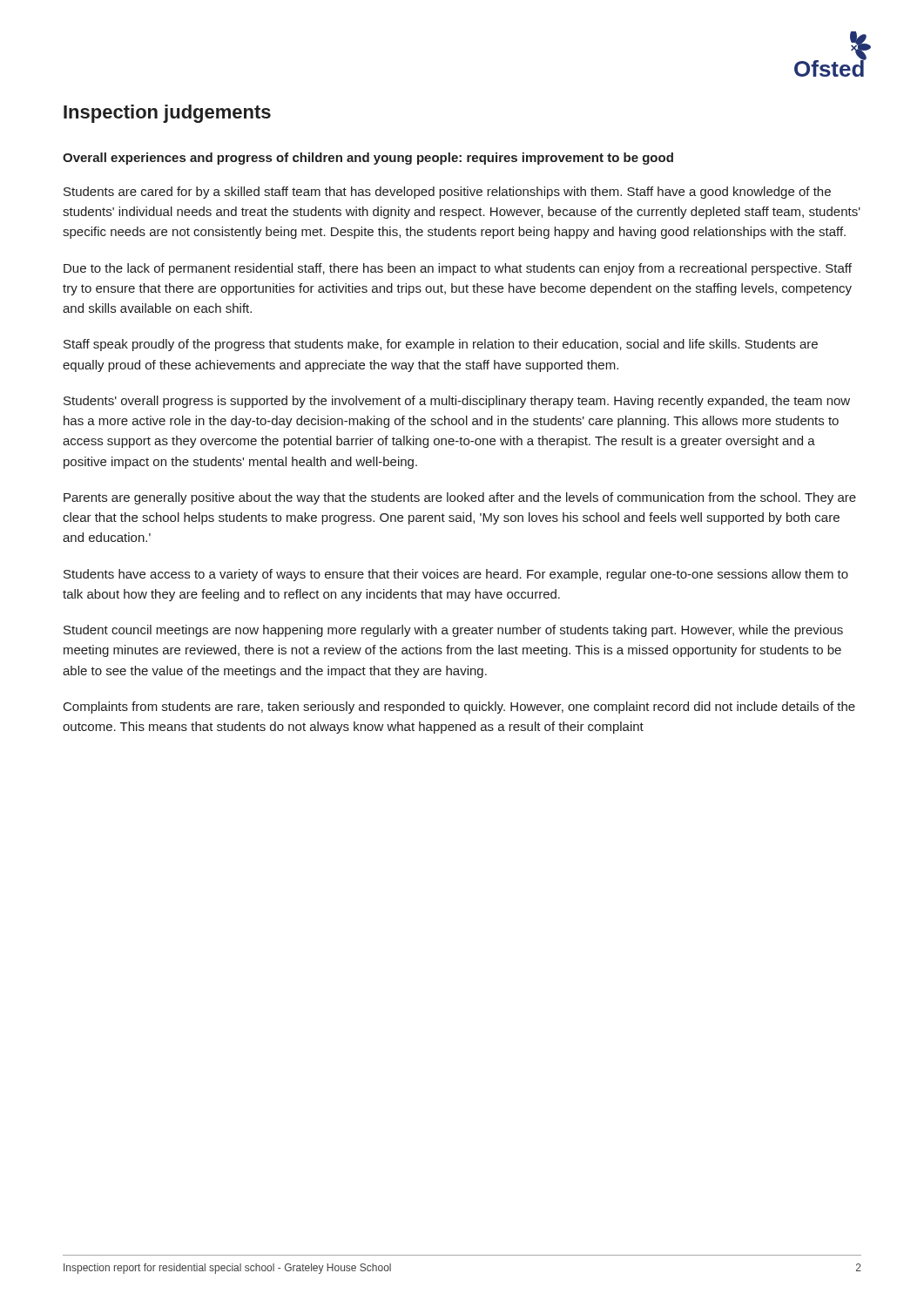
Task: Navigate to the element starting "Parents are generally positive"
Action: 459,517
